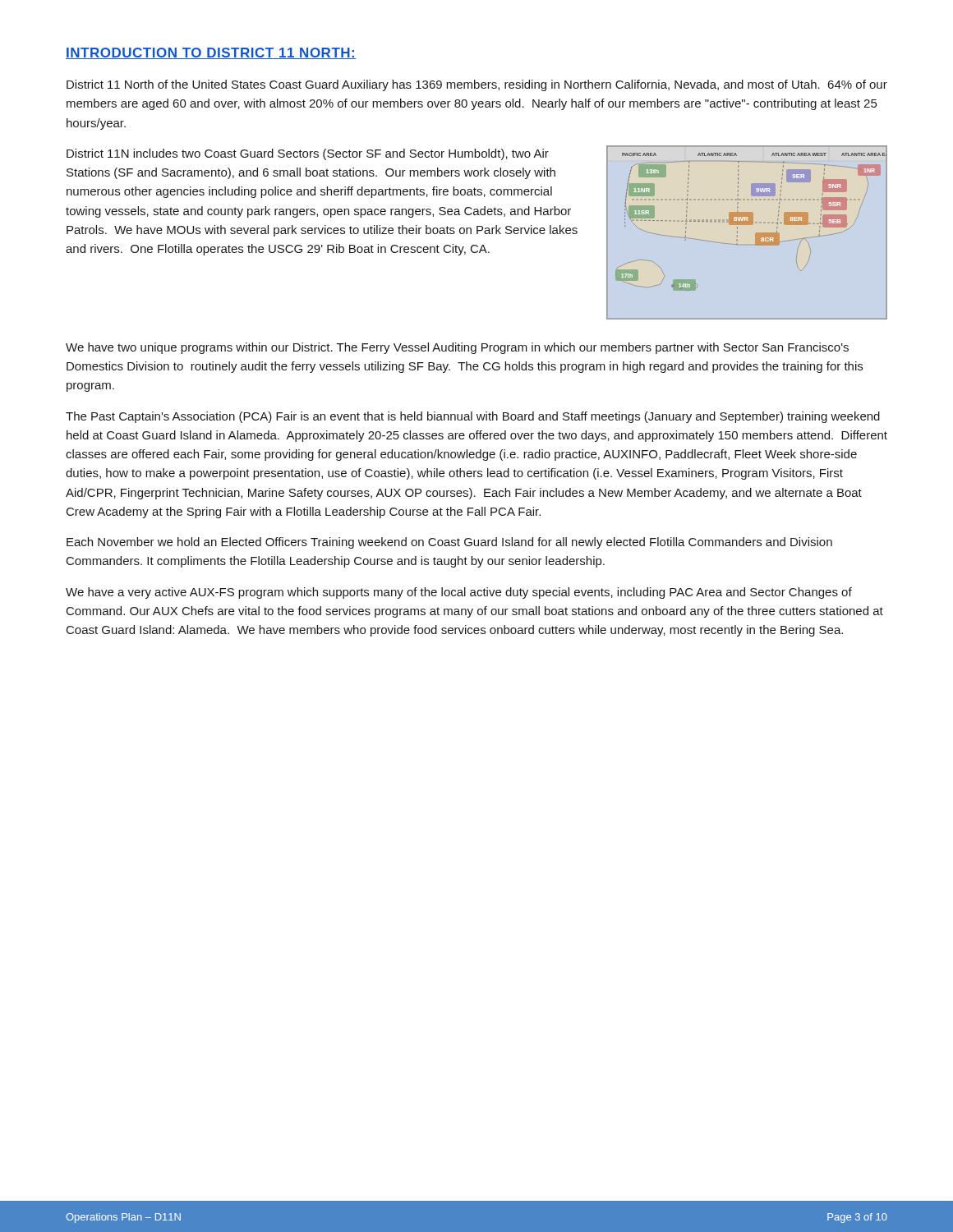Locate the text block starting "We have two unique programs"

point(464,366)
